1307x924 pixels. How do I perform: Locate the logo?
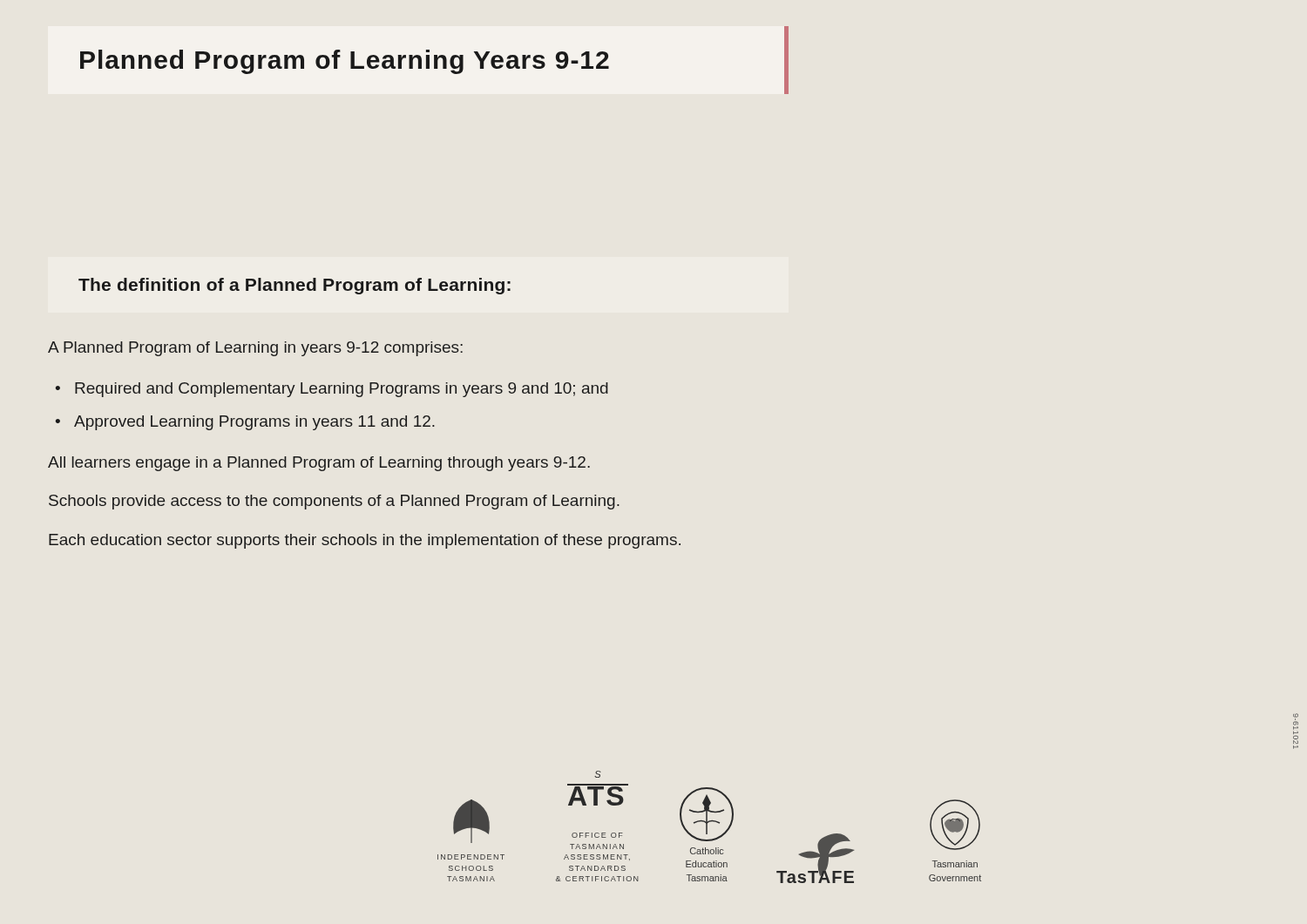point(711,827)
